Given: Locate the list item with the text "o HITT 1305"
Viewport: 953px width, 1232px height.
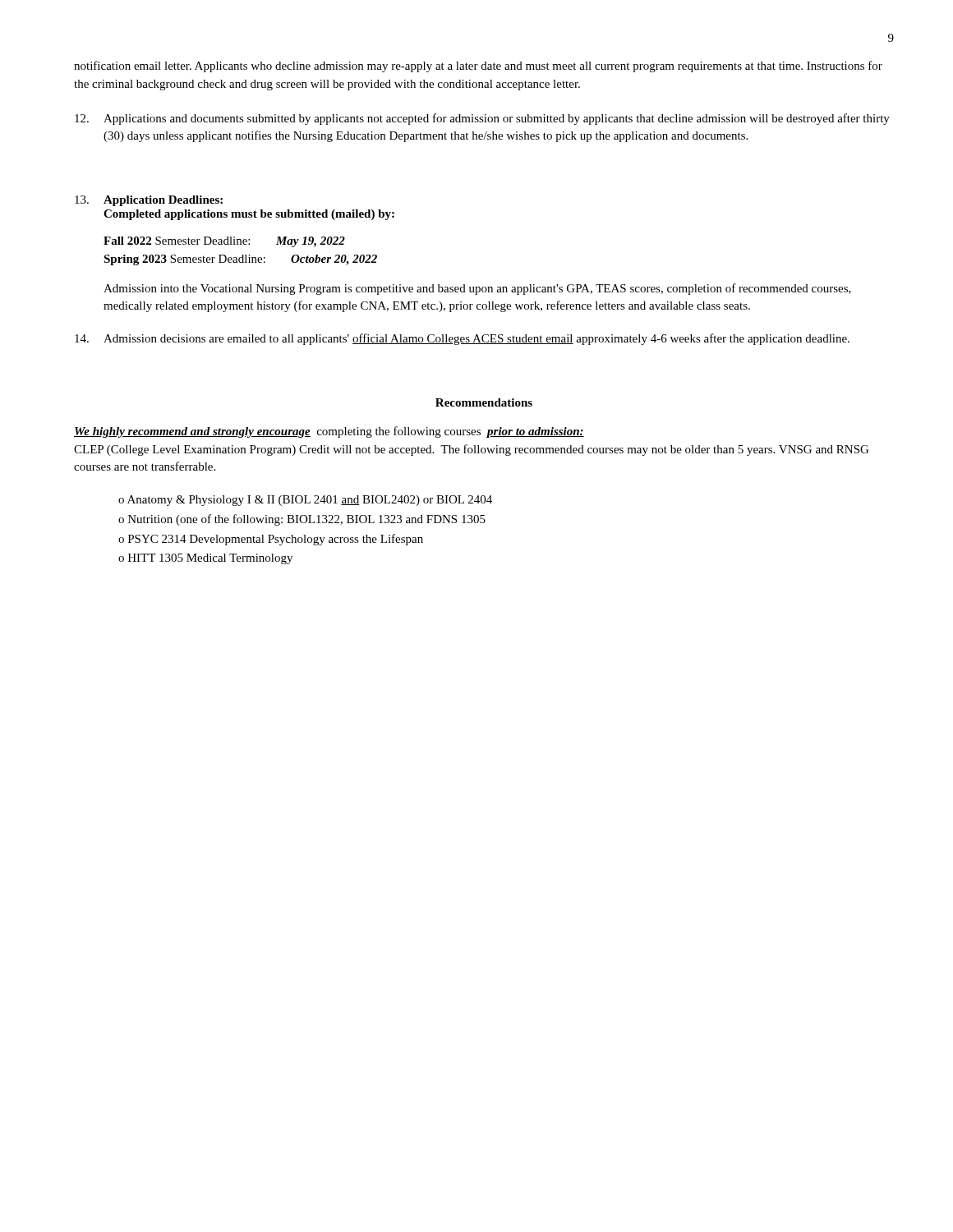Looking at the screenshot, I should [206, 558].
